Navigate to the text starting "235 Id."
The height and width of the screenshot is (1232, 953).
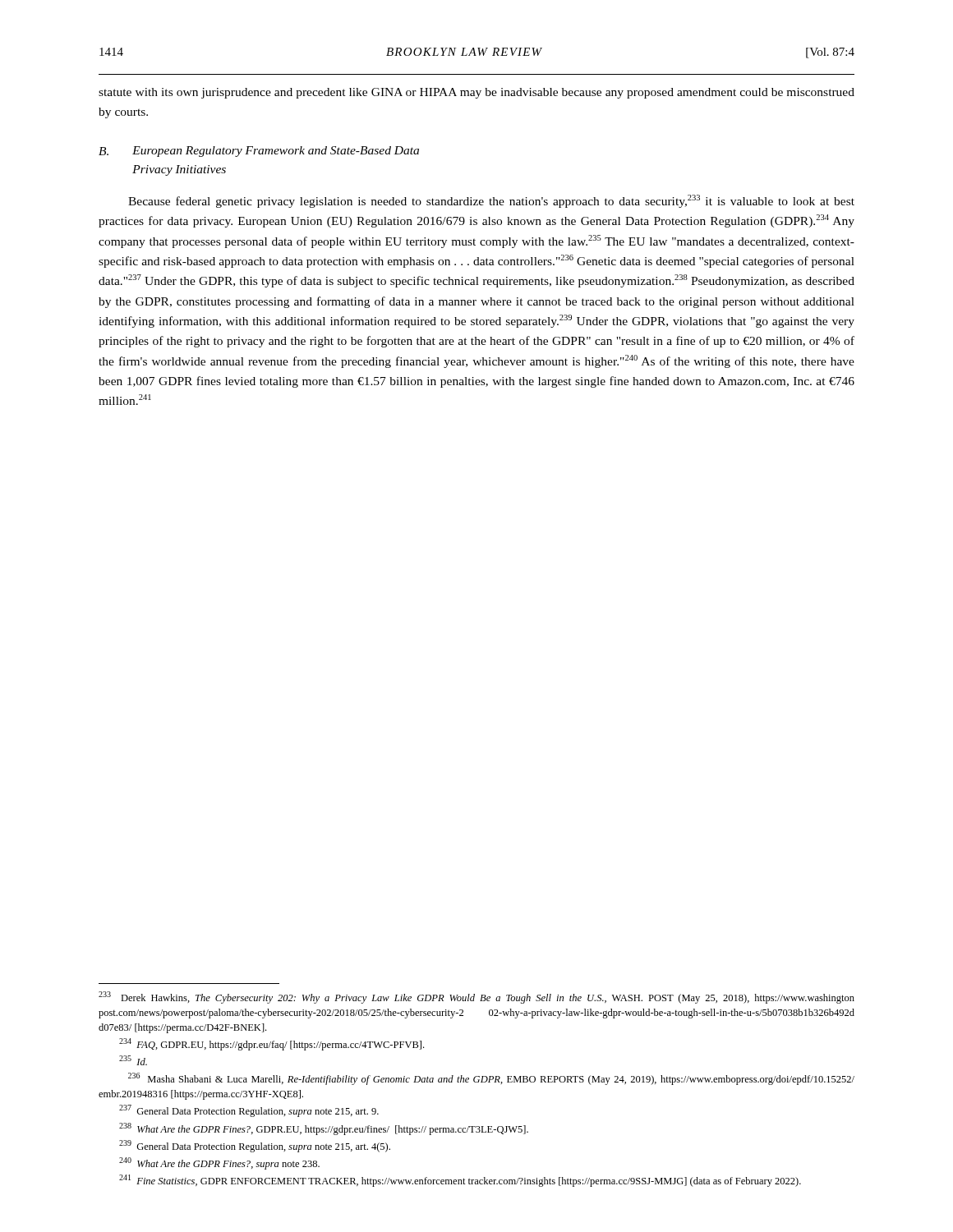point(123,1061)
